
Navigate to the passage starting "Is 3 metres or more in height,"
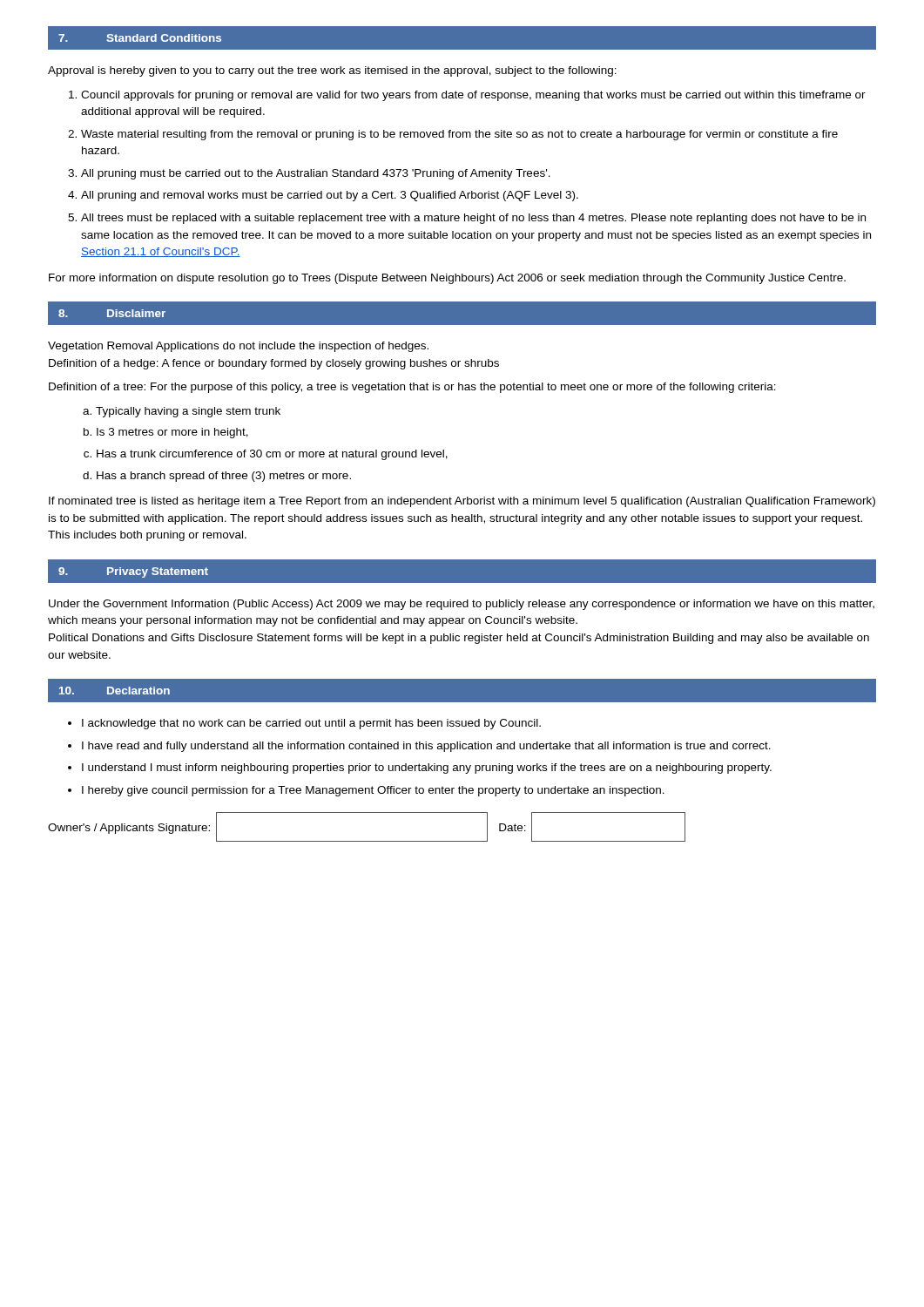tap(172, 433)
